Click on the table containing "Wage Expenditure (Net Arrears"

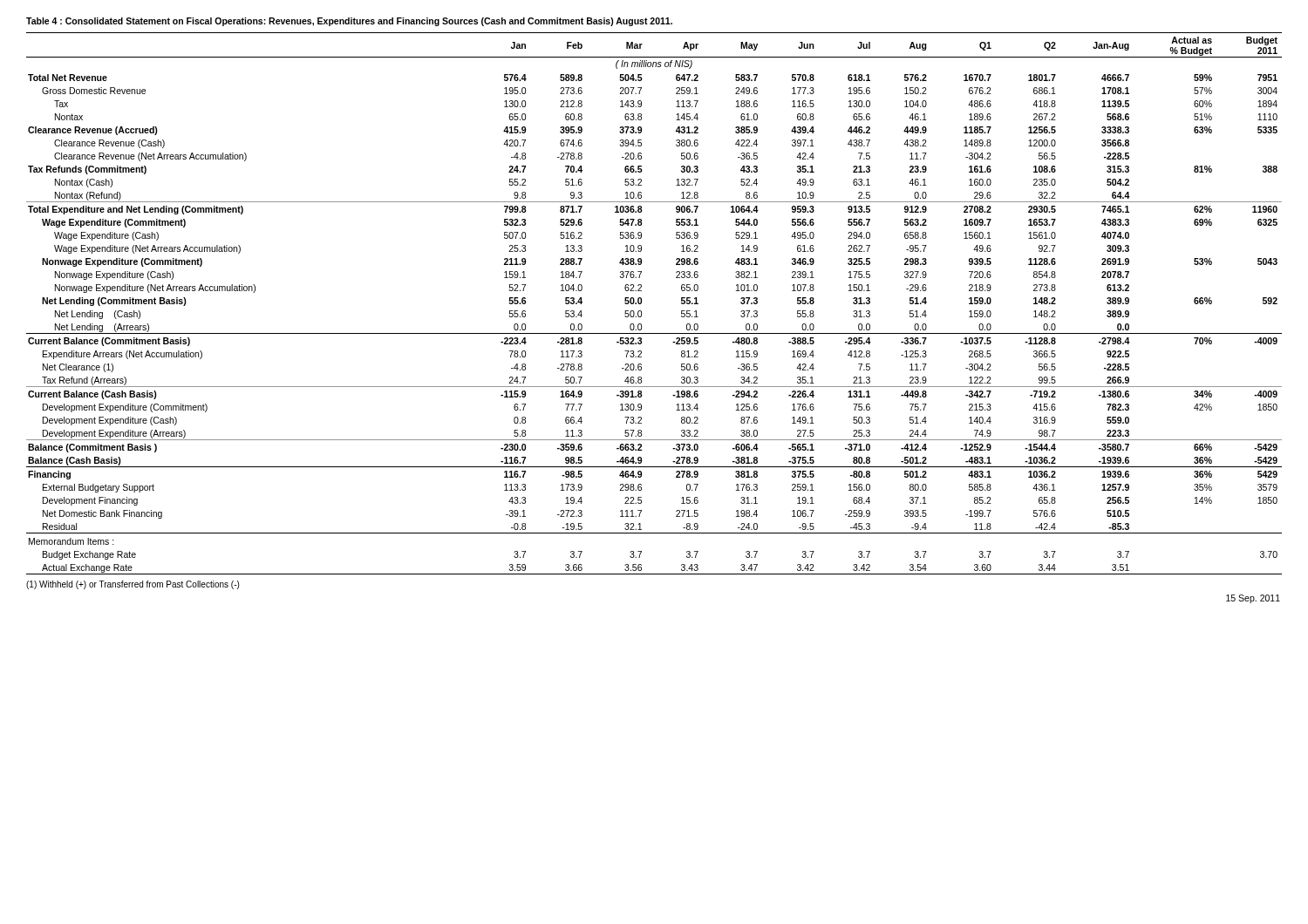654,303
